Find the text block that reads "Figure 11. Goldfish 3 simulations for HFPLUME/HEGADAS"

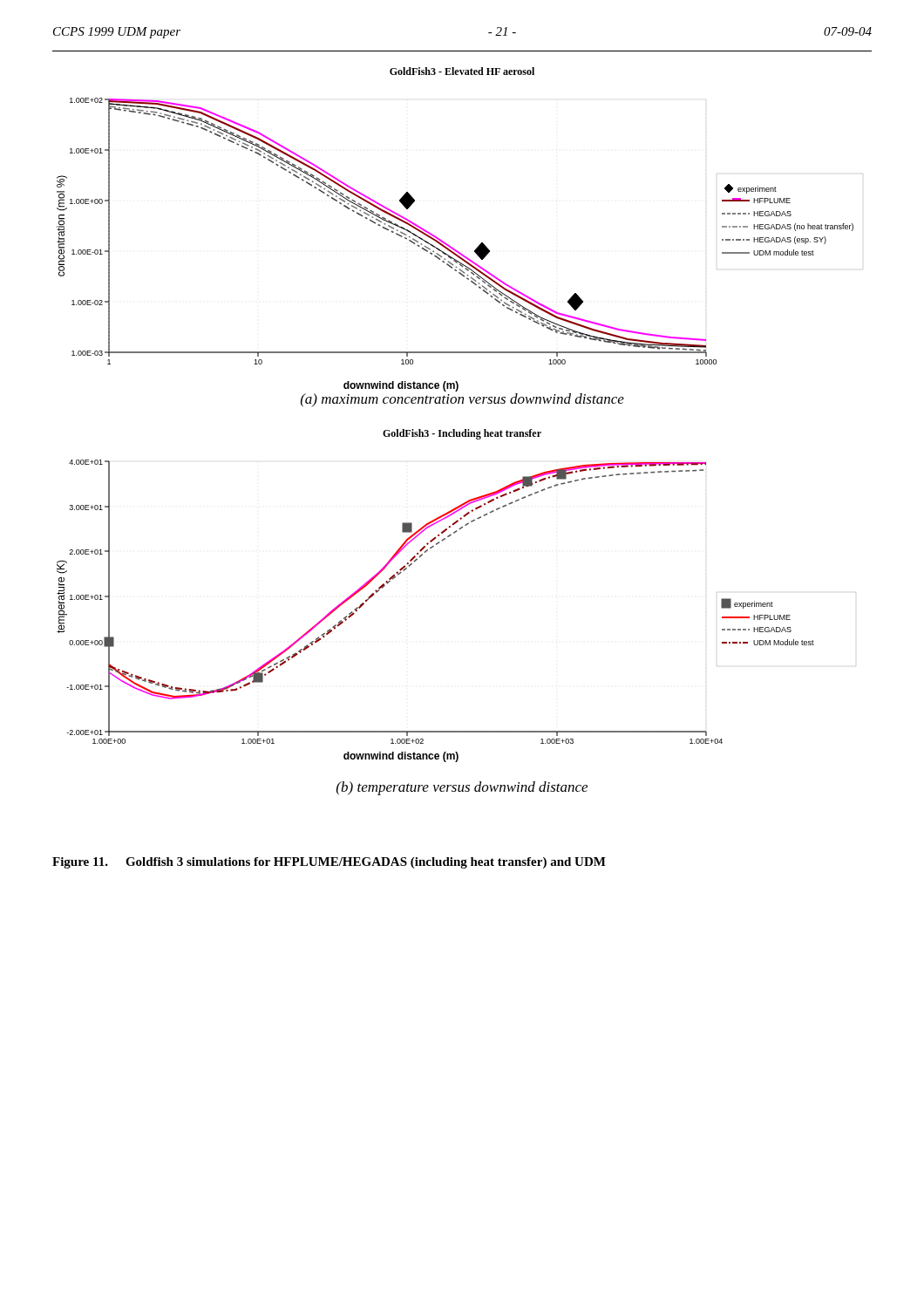329,862
